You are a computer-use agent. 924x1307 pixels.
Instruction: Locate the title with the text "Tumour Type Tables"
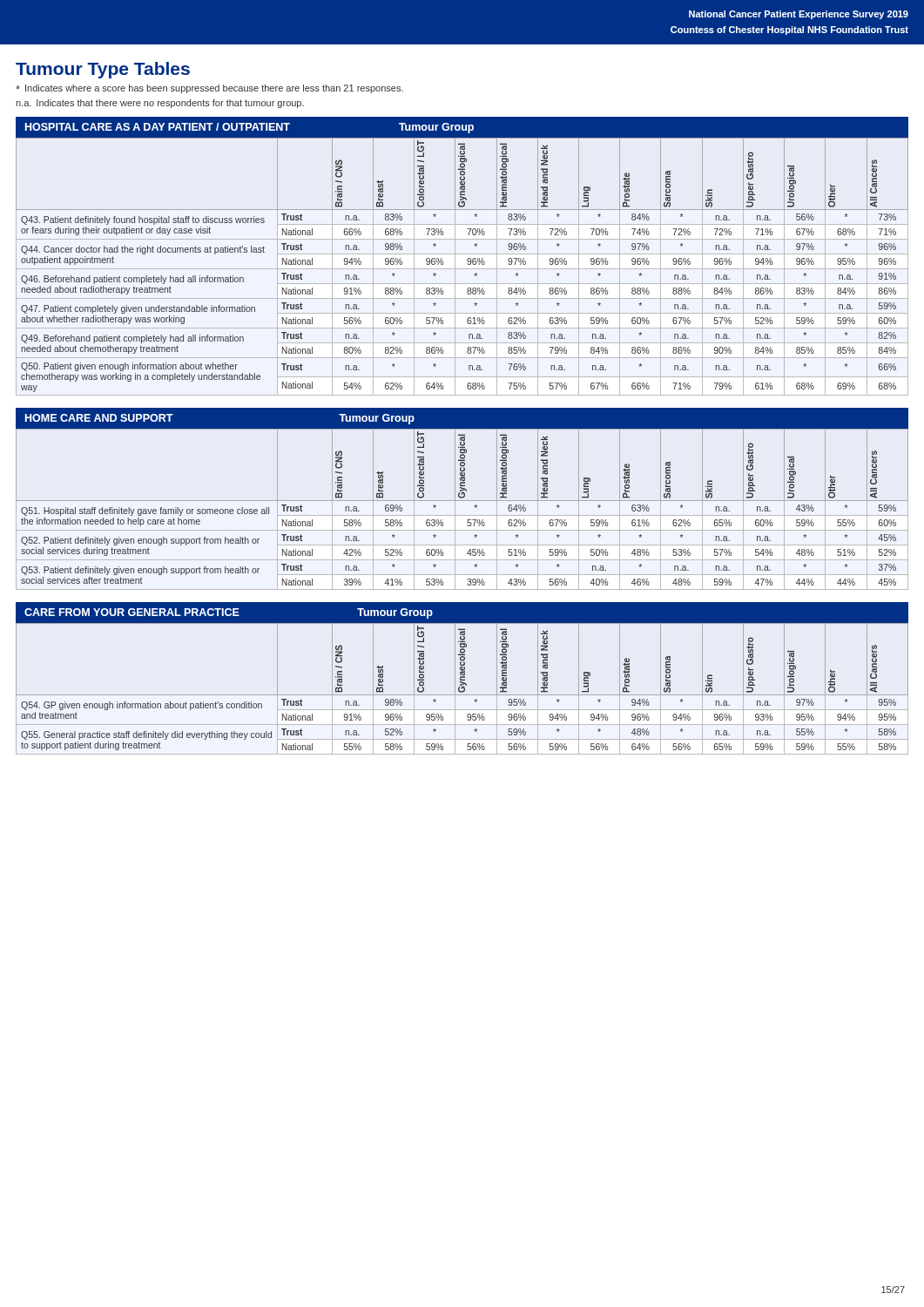(103, 69)
